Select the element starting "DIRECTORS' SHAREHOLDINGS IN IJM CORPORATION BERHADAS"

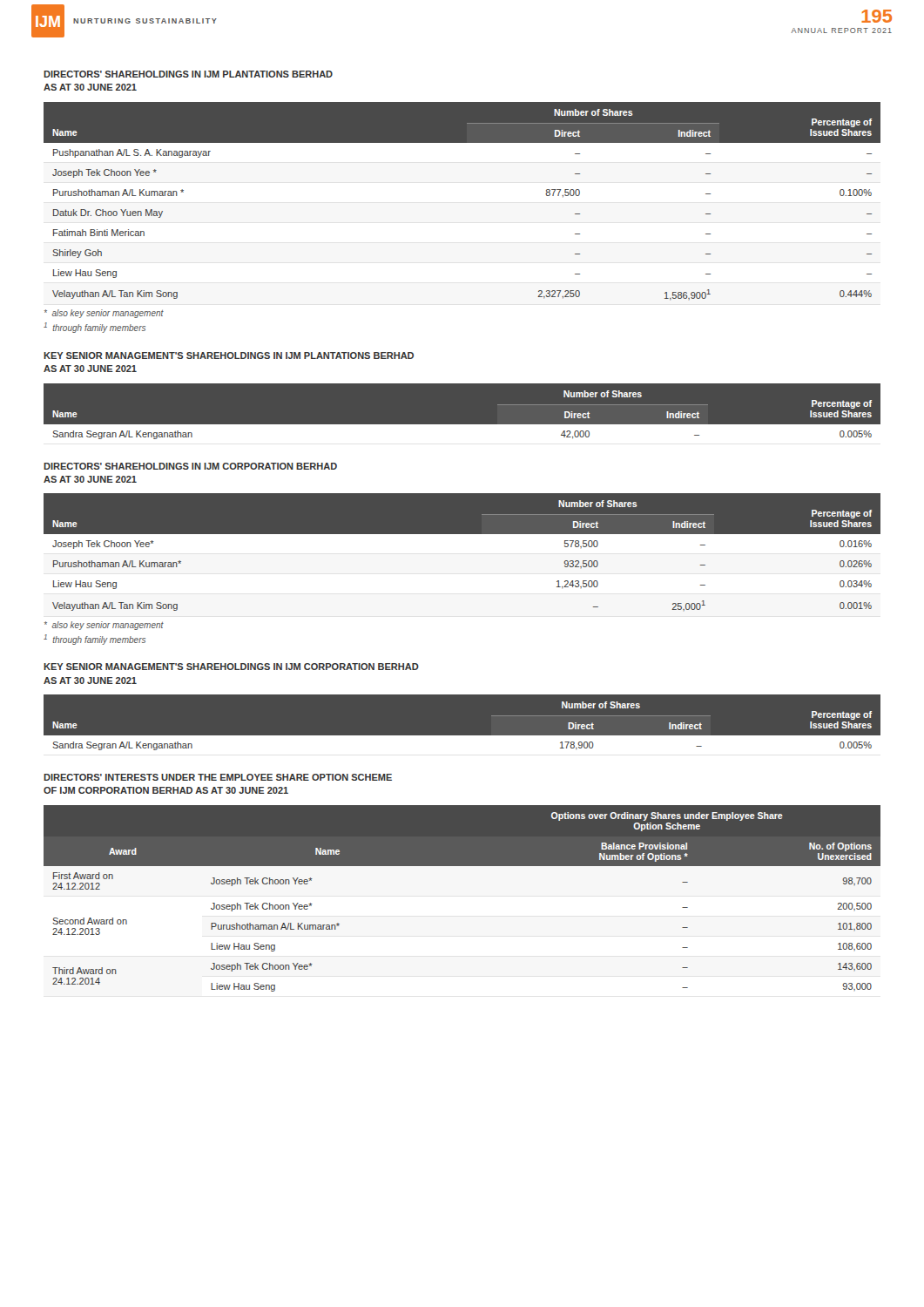pyautogui.click(x=190, y=466)
